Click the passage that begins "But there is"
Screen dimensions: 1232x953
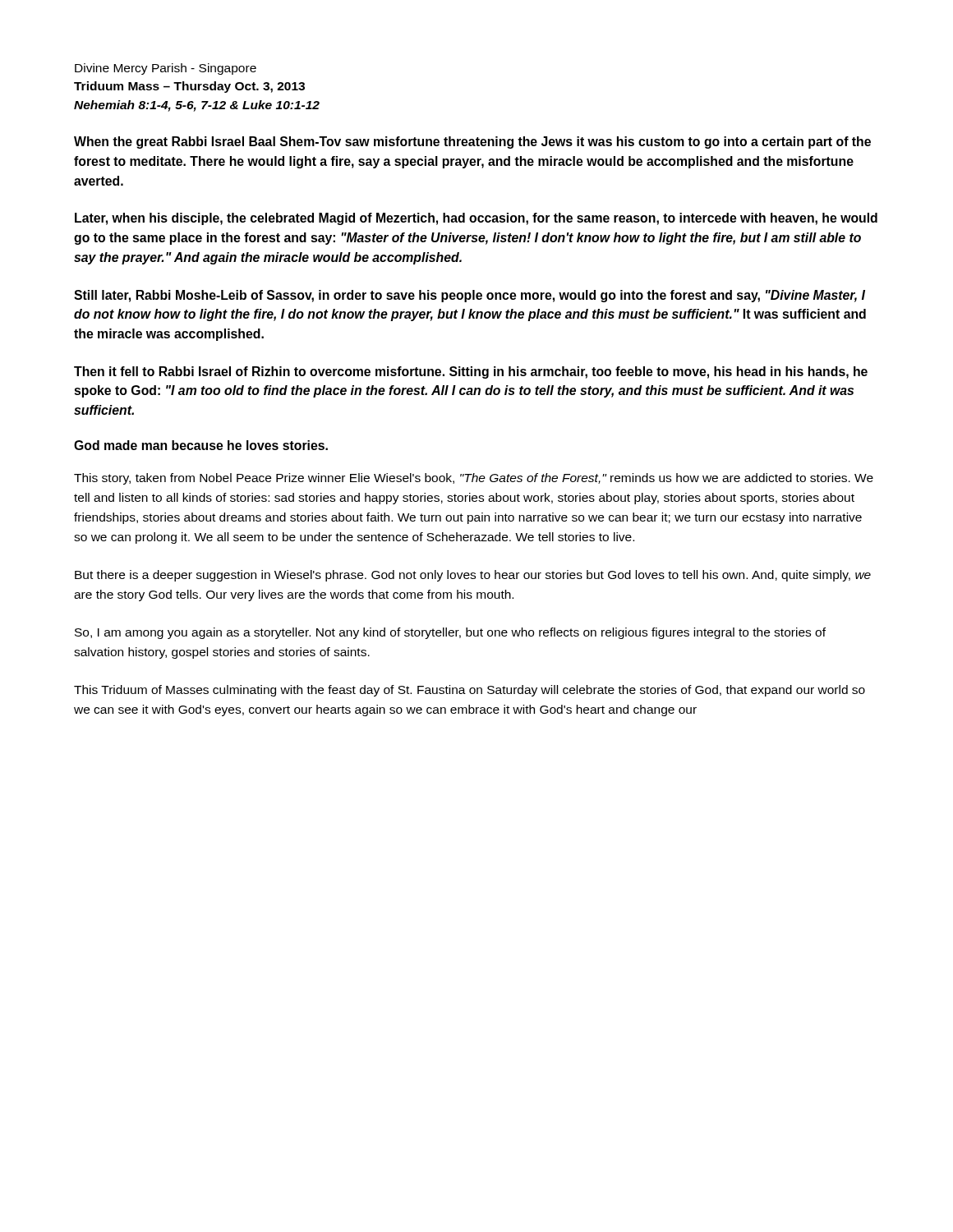coord(472,584)
